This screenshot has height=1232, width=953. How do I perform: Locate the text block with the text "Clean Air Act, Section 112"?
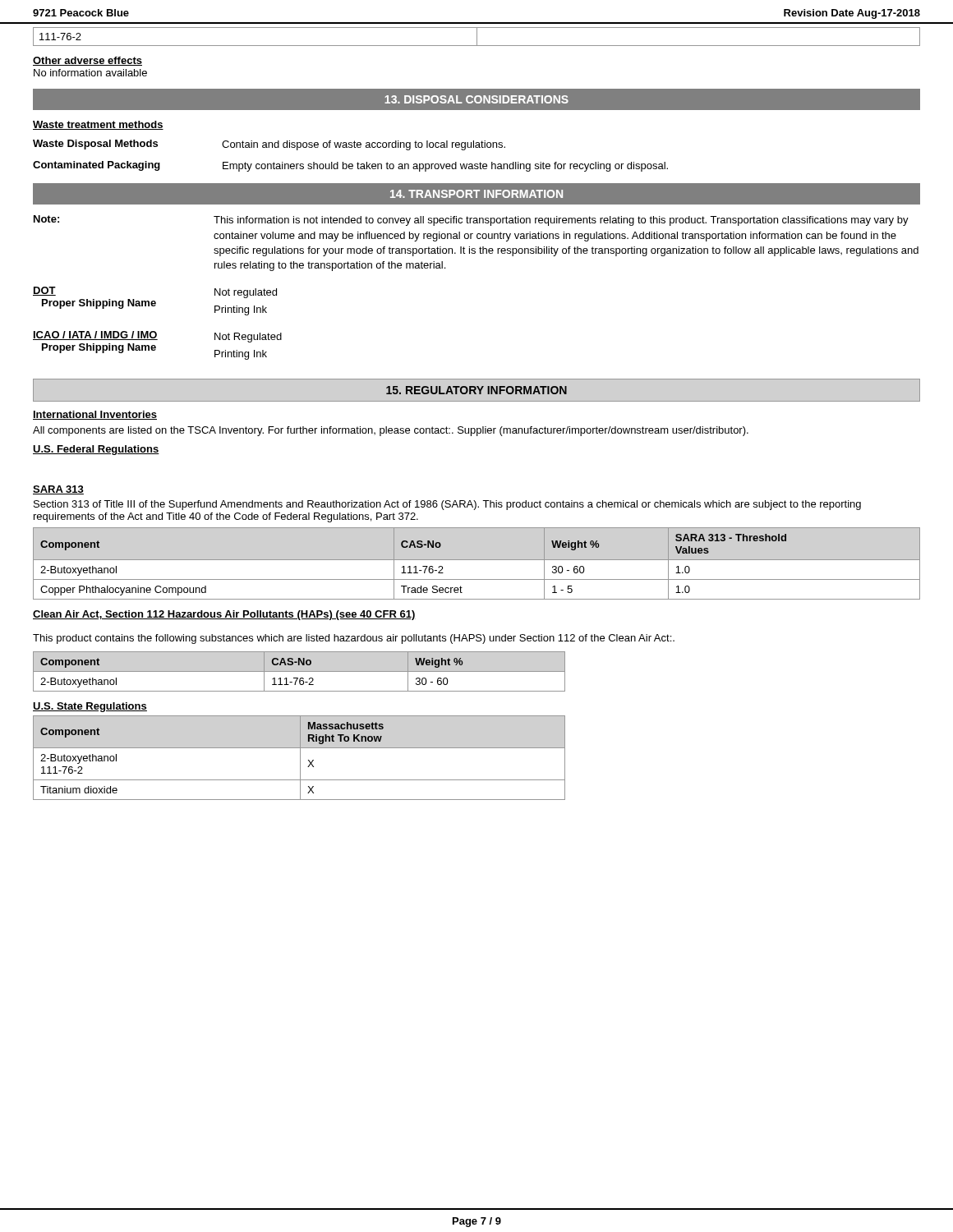(x=476, y=627)
